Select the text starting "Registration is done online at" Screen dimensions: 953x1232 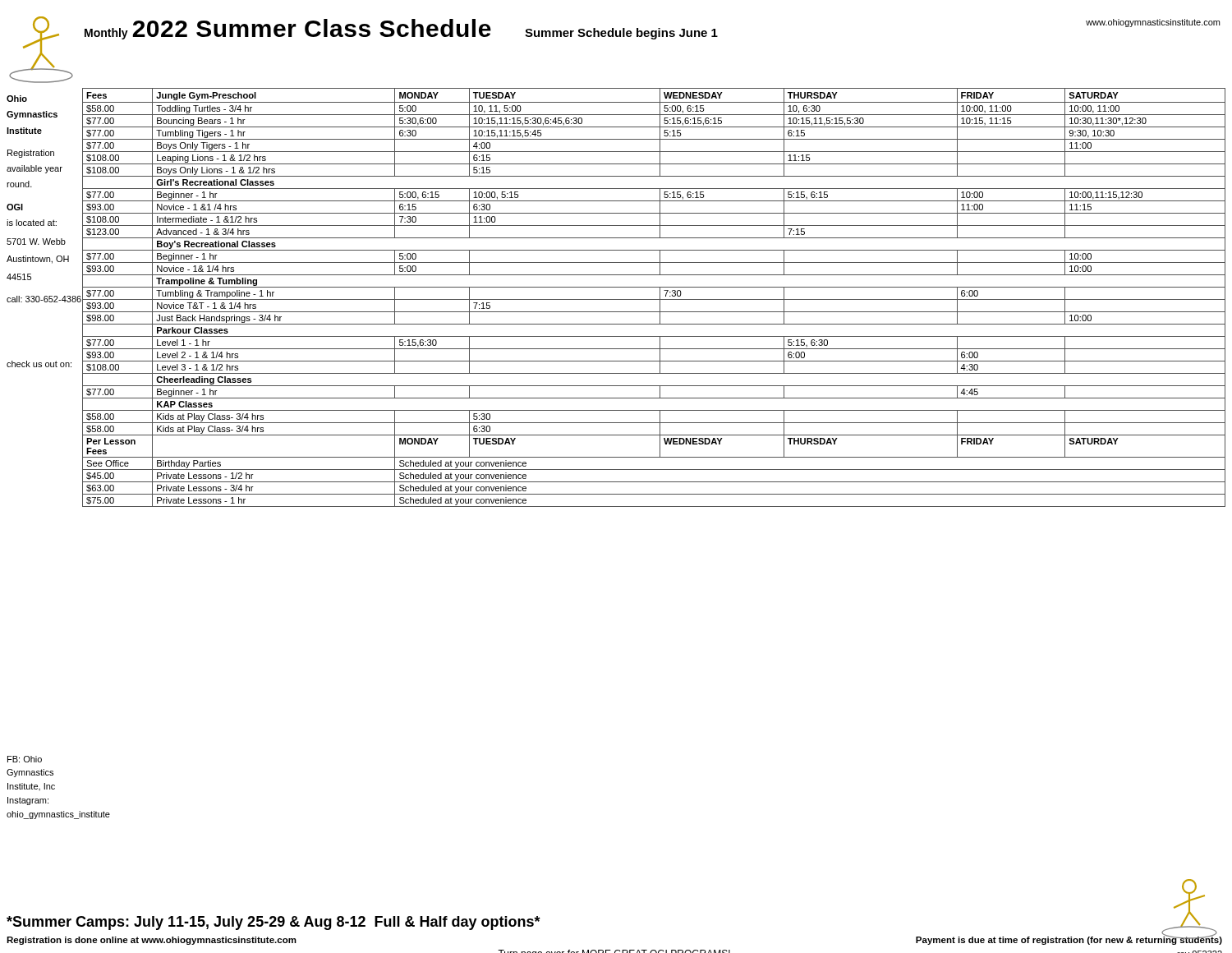click(x=151, y=940)
